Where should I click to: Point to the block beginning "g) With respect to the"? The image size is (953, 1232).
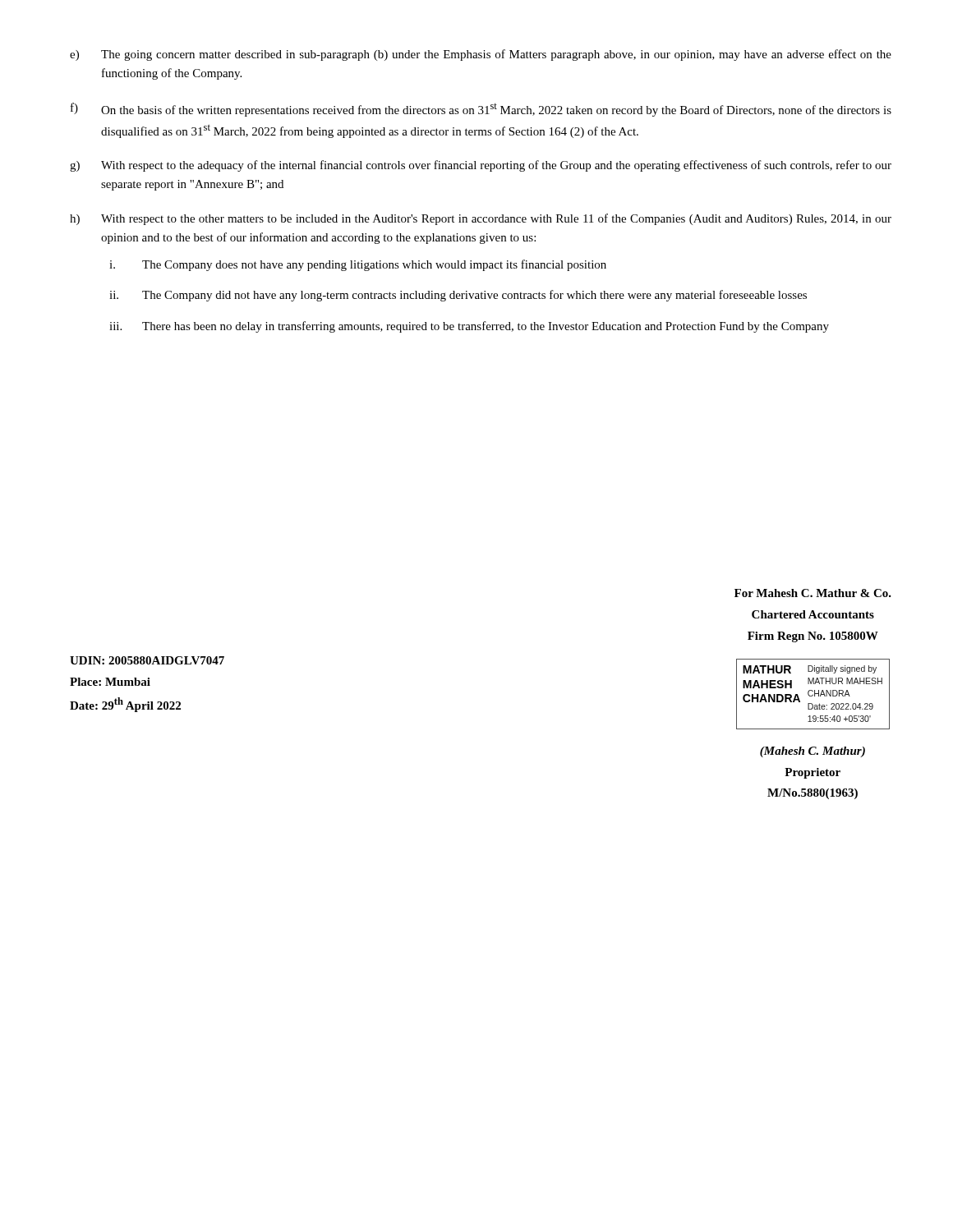481,175
